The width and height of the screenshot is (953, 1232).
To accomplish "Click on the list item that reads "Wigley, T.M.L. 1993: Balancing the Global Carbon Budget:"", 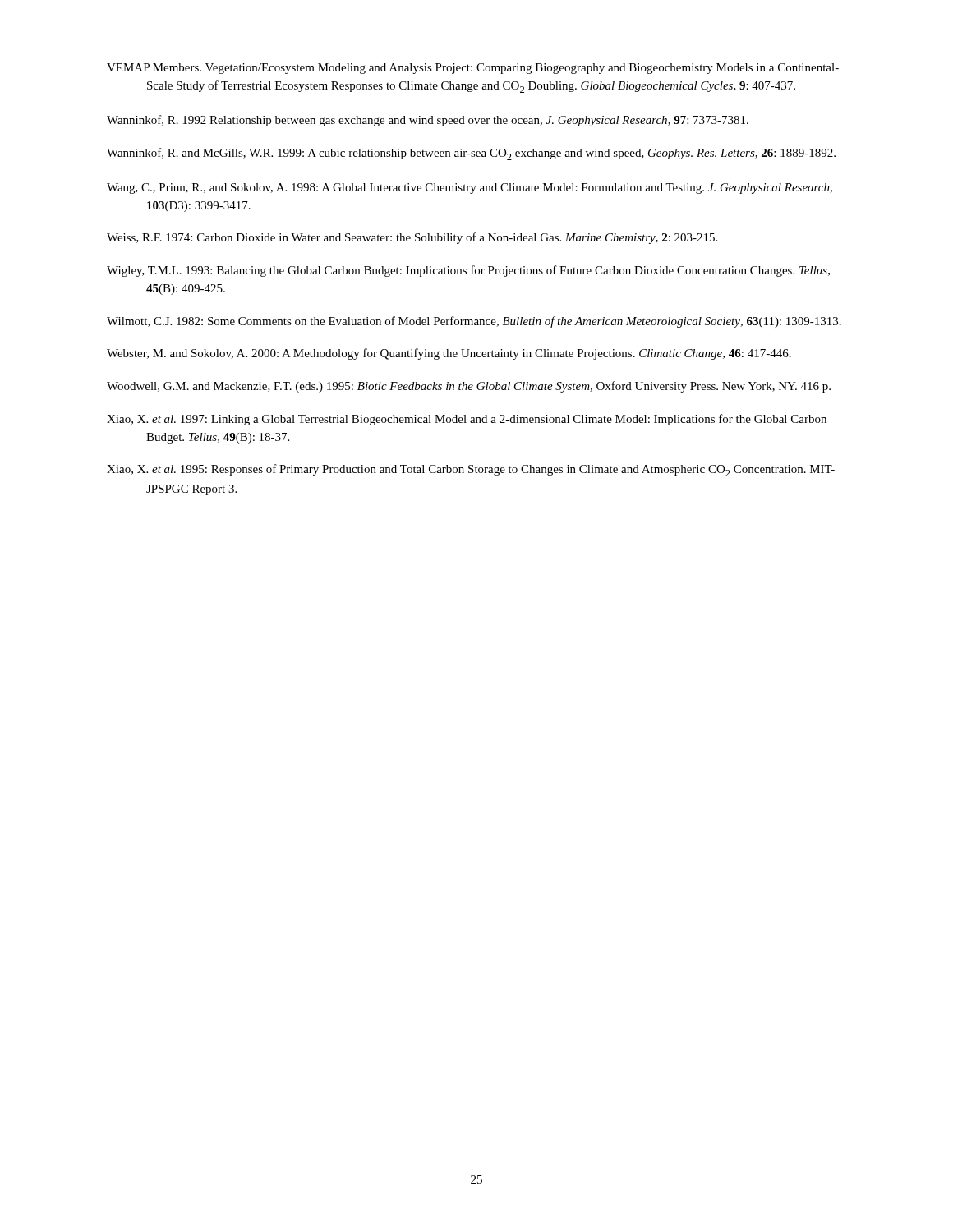I will 469,279.
